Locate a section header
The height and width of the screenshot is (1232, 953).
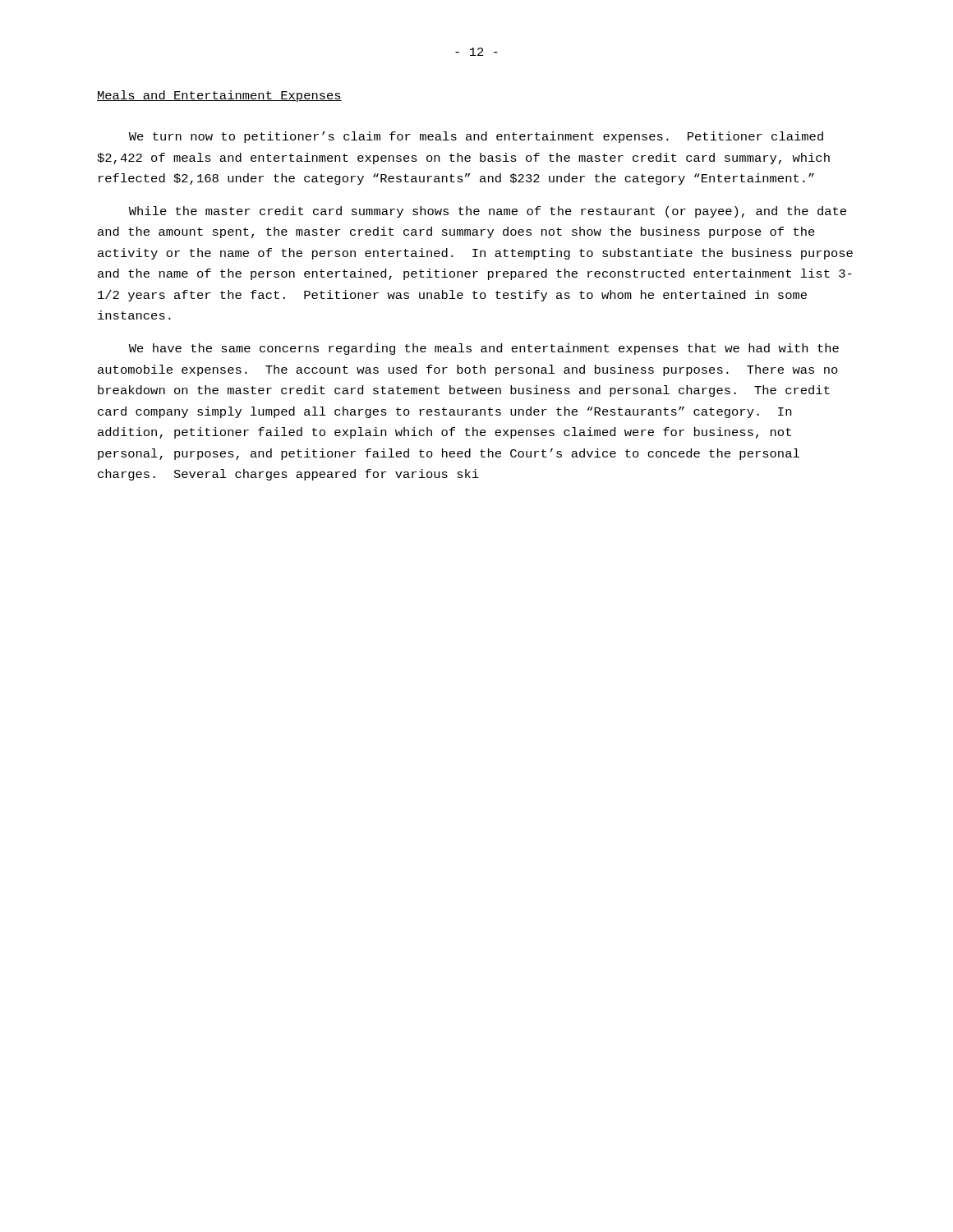pyautogui.click(x=219, y=96)
